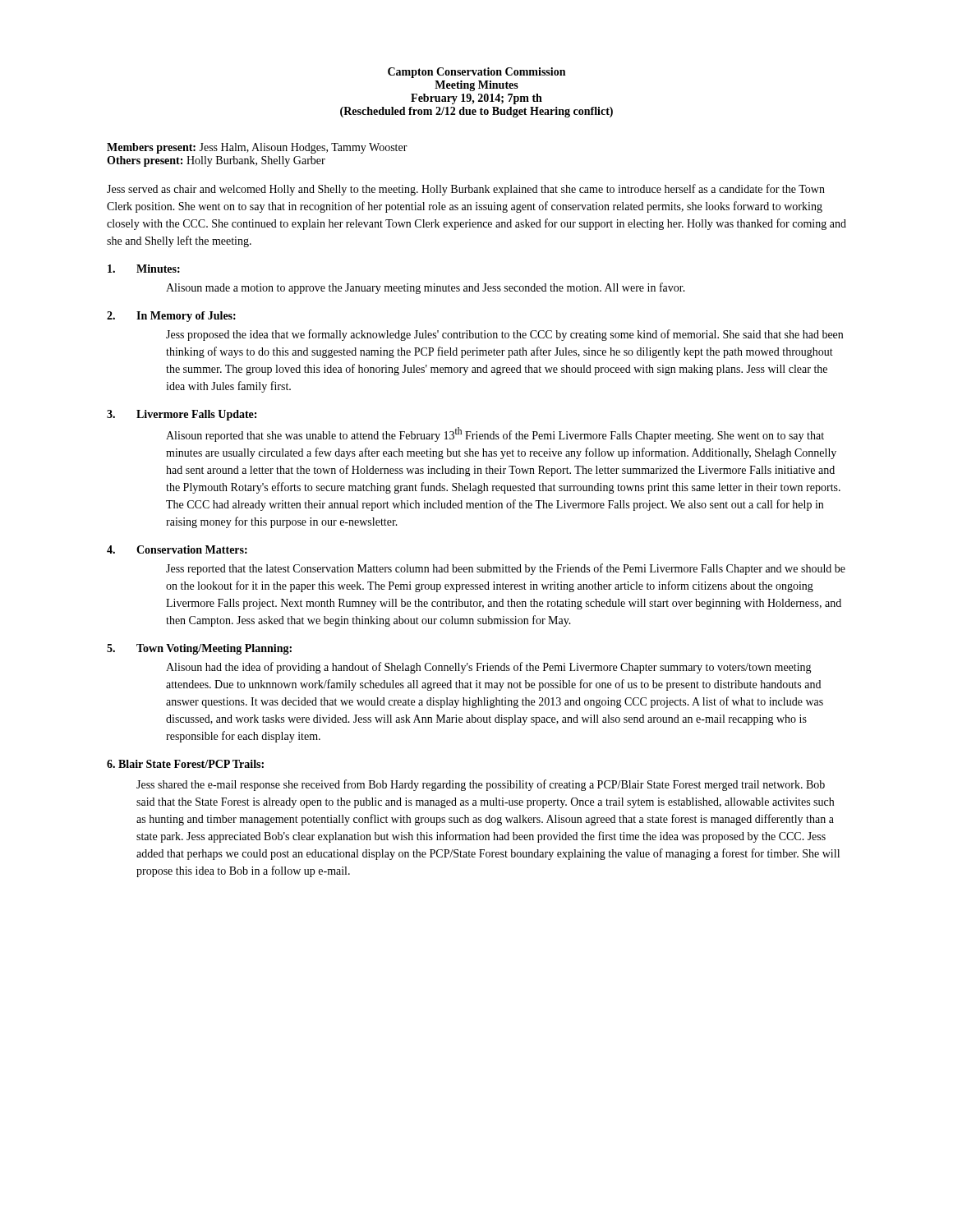Locate the title
Image resolution: width=953 pixels, height=1232 pixels.
pos(476,92)
